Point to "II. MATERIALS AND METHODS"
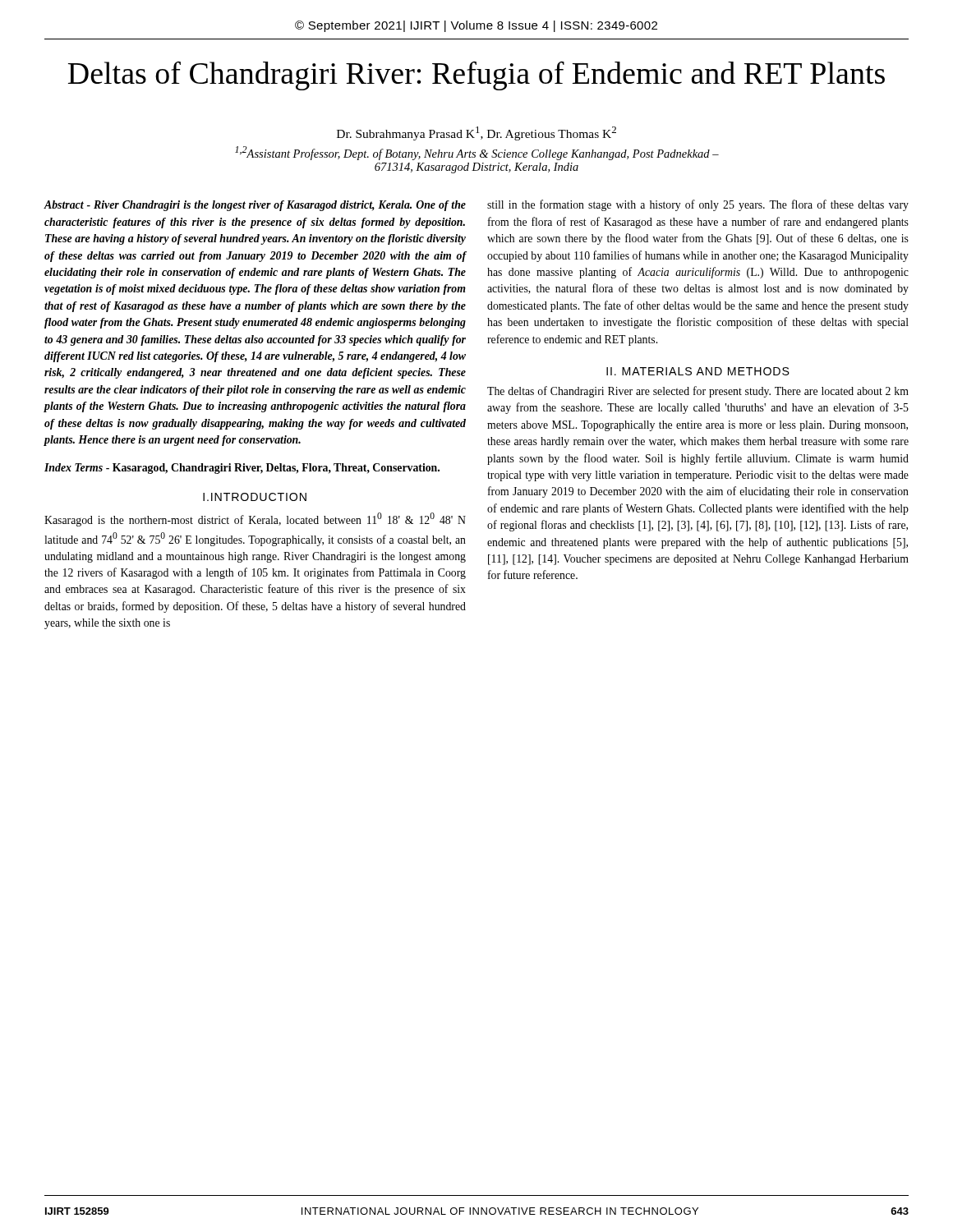Screen dimensions: 1232x953 pyautogui.click(x=698, y=371)
